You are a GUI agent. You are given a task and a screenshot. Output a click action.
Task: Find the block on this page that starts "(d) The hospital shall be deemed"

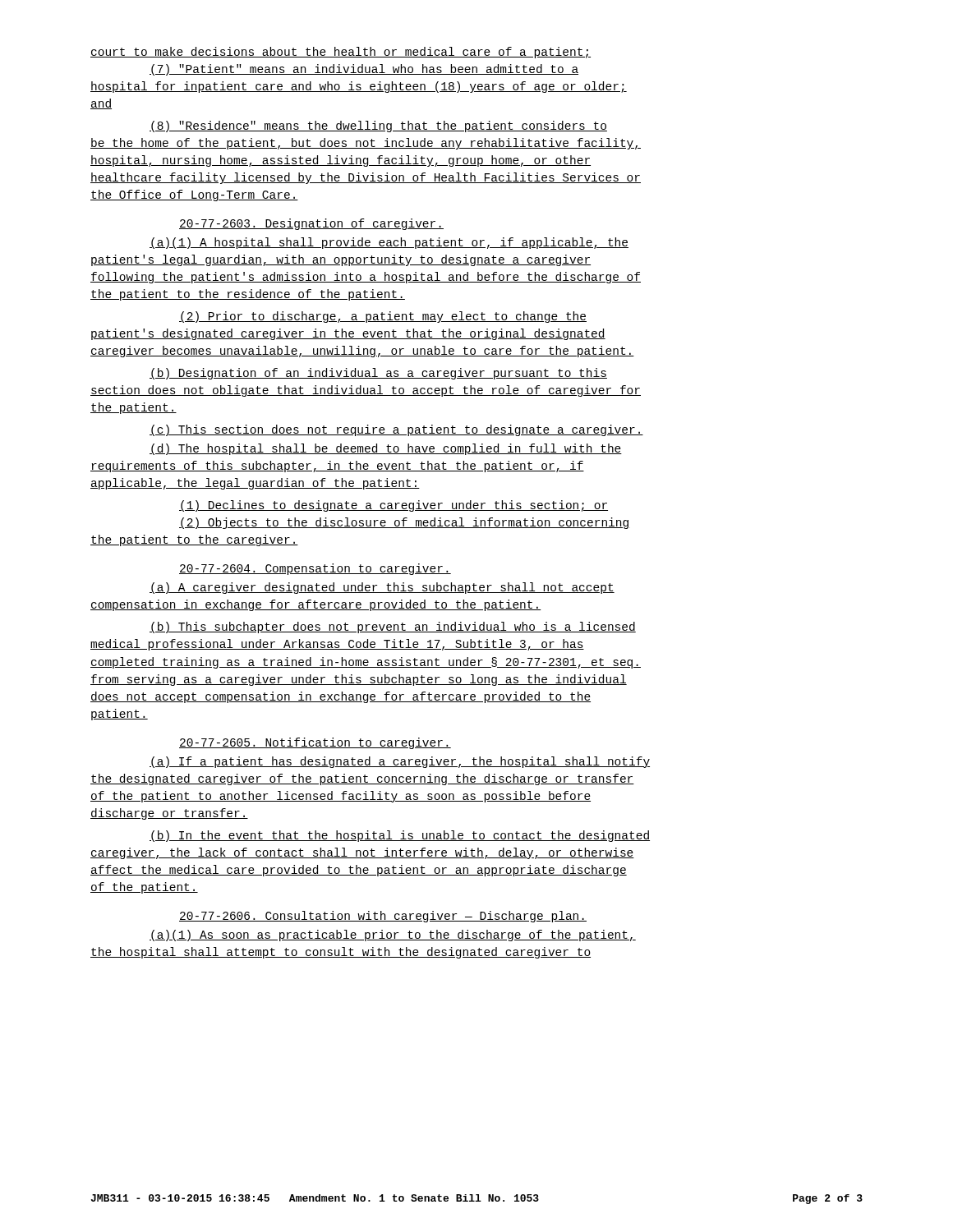(476, 467)
